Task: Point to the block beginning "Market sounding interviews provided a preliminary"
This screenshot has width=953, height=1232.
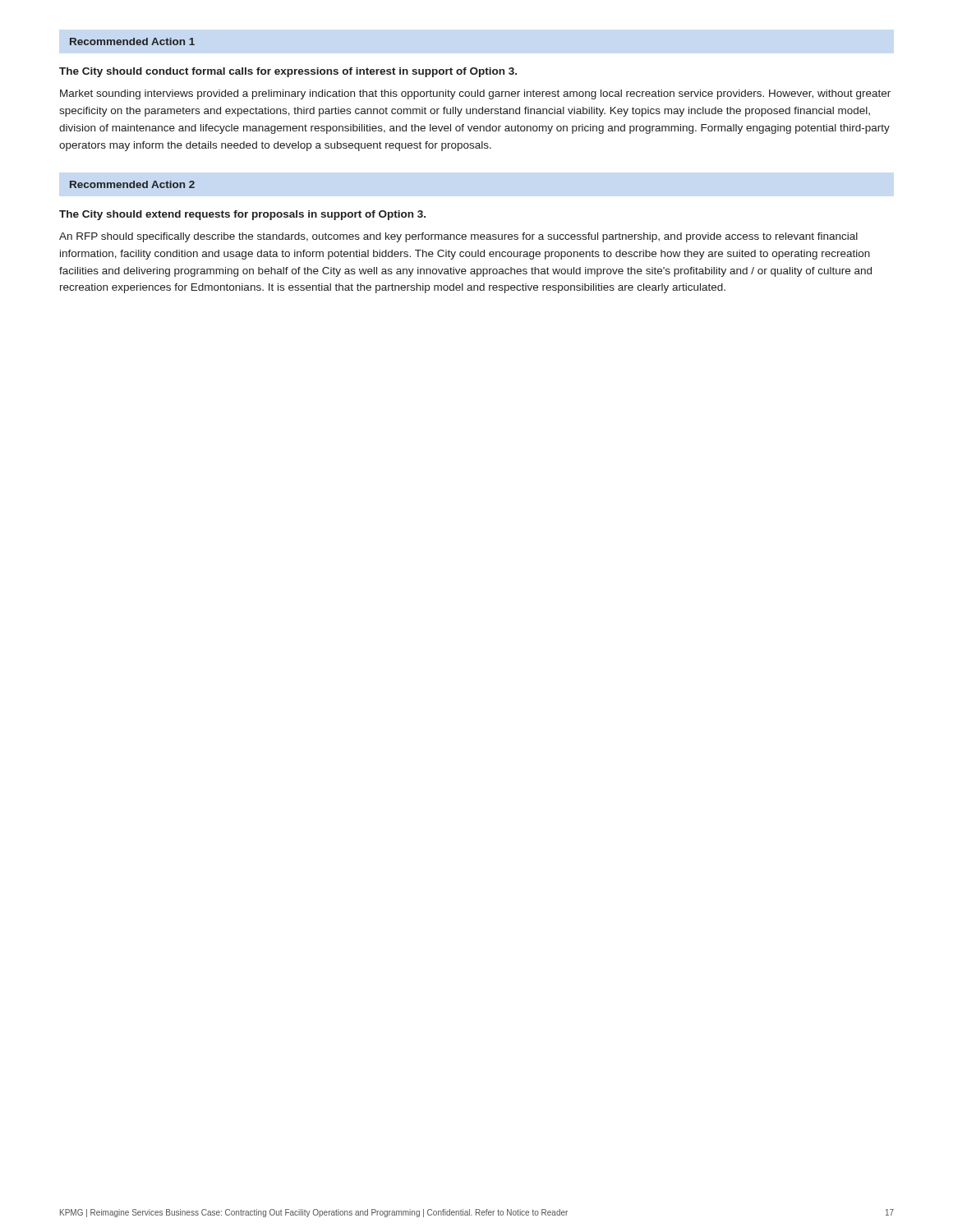Action: tap(475, 119)
